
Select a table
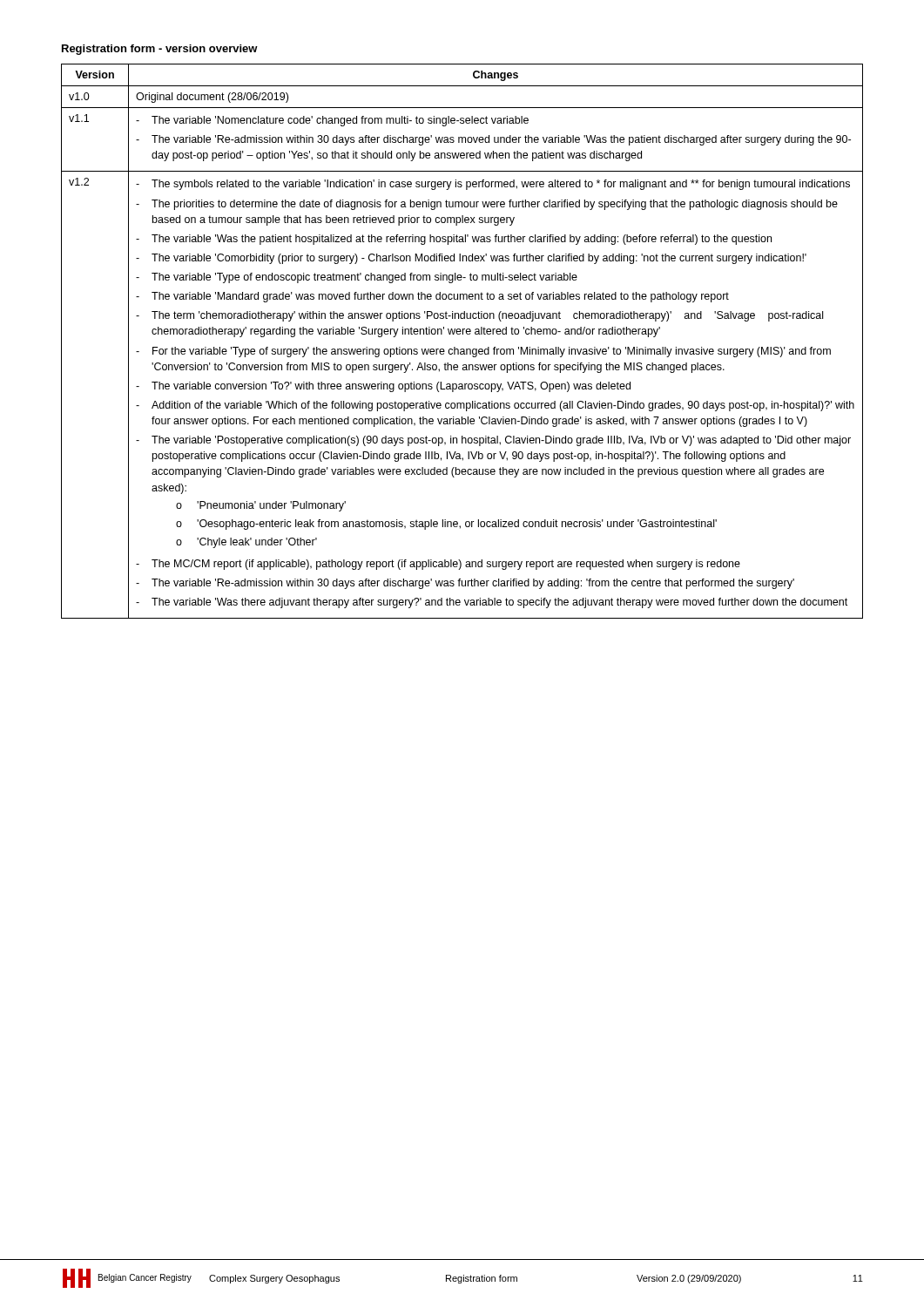tap(462, 341)
